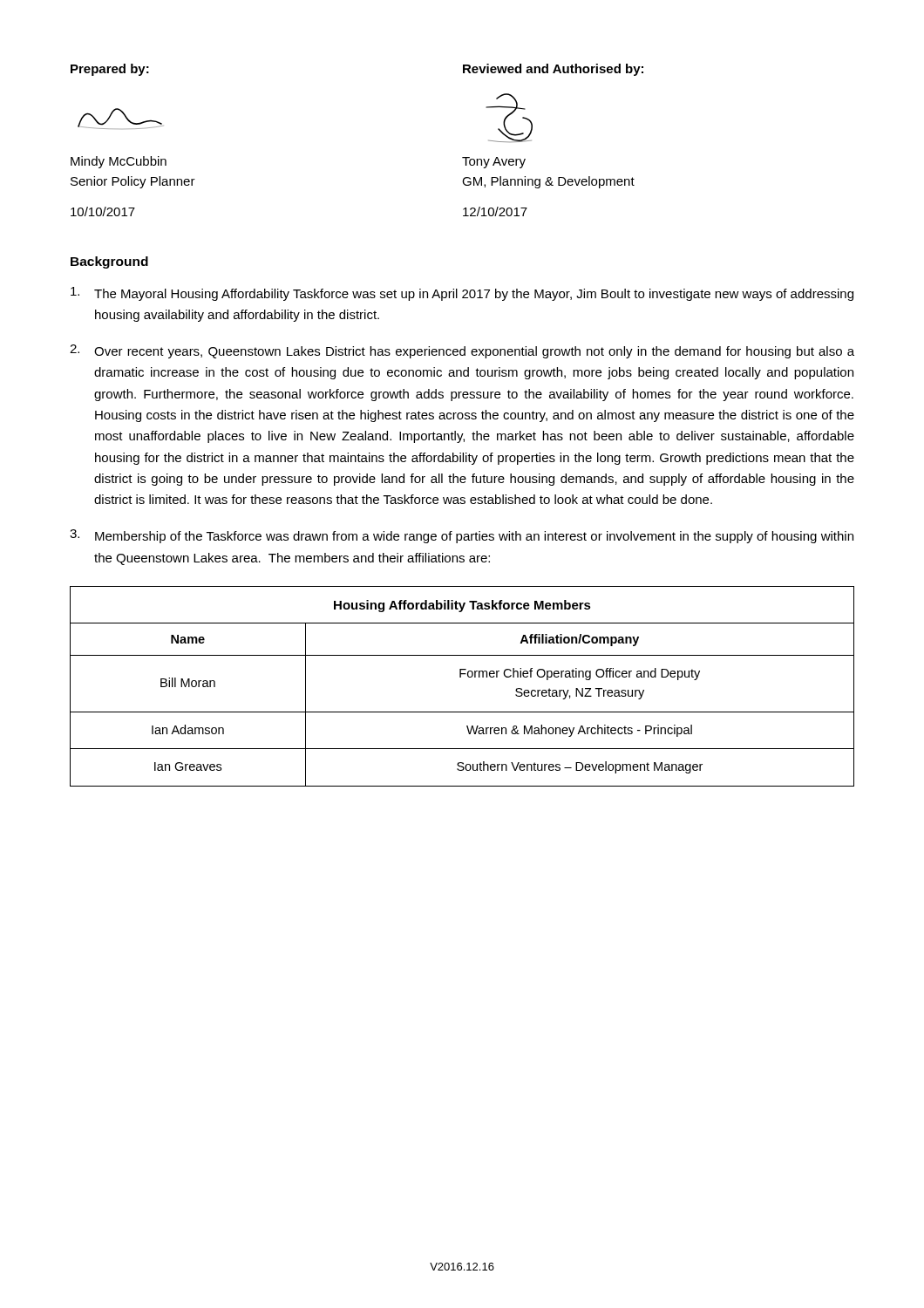
Task: Point to the block beginning "The Mayoral Housing Affordability Taskforce was"
Action: pos(462,304)
